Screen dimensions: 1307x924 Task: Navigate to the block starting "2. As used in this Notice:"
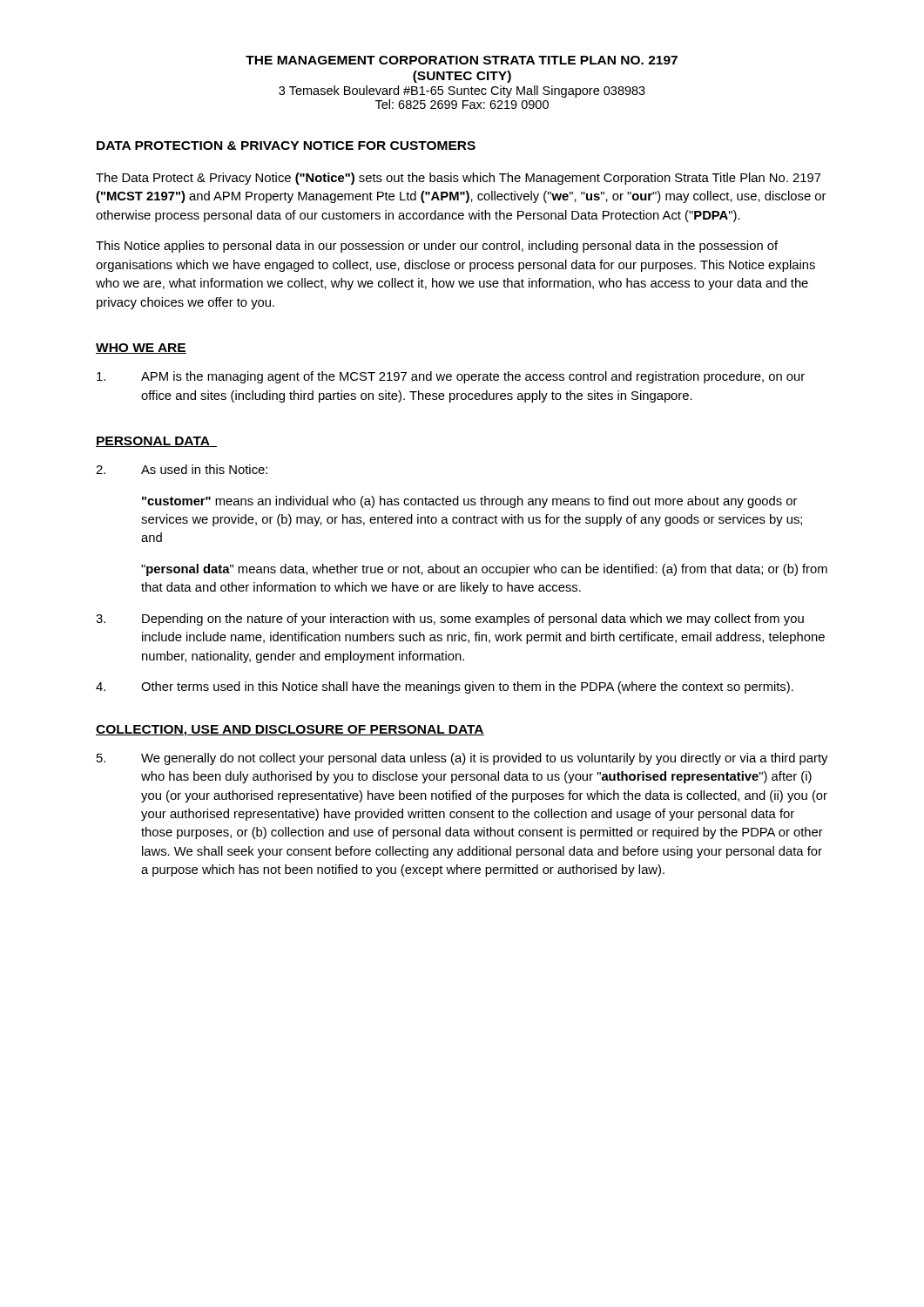[182, 469]
